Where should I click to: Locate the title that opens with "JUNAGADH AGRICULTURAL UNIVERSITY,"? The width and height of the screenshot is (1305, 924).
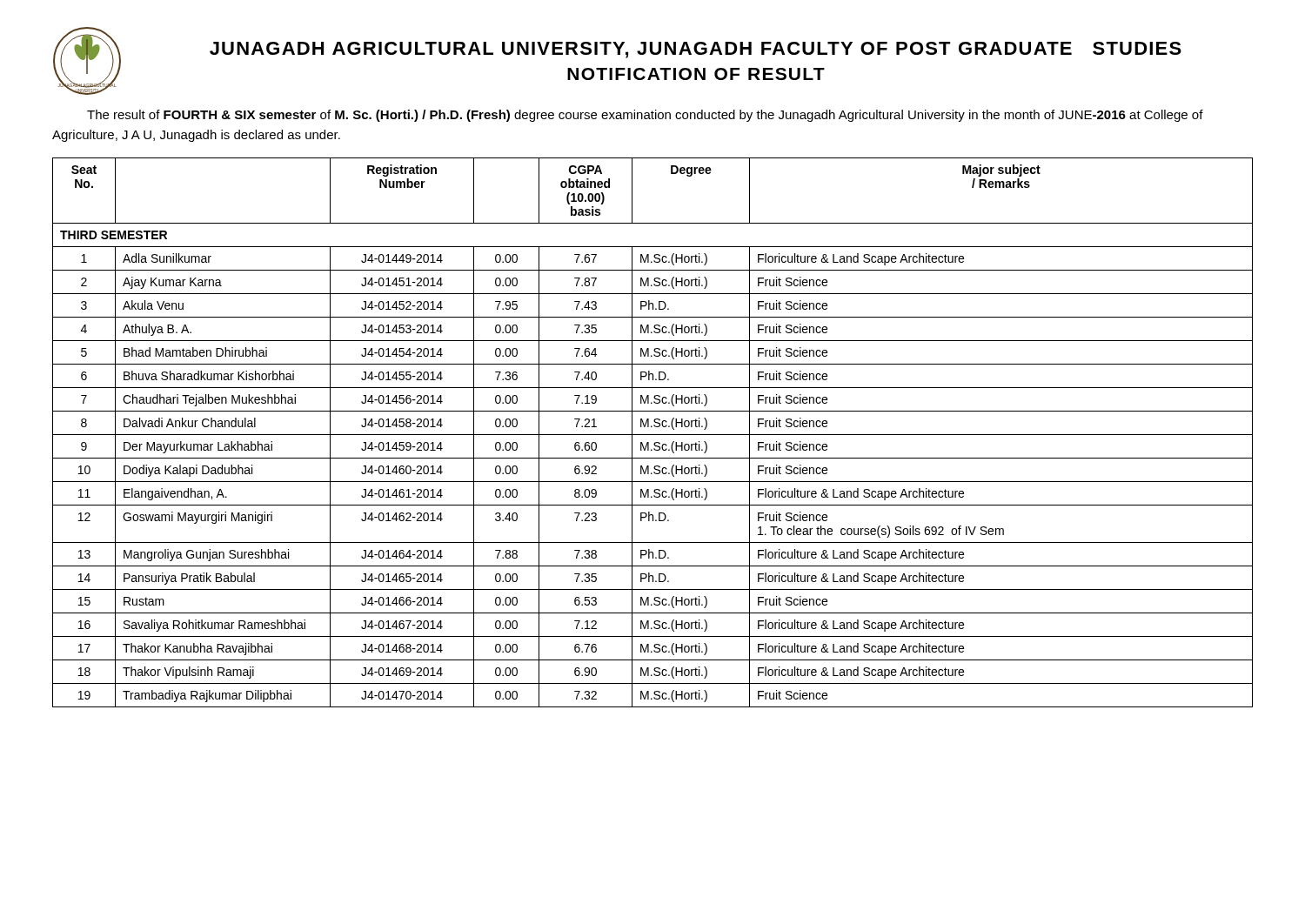(696, 61)
